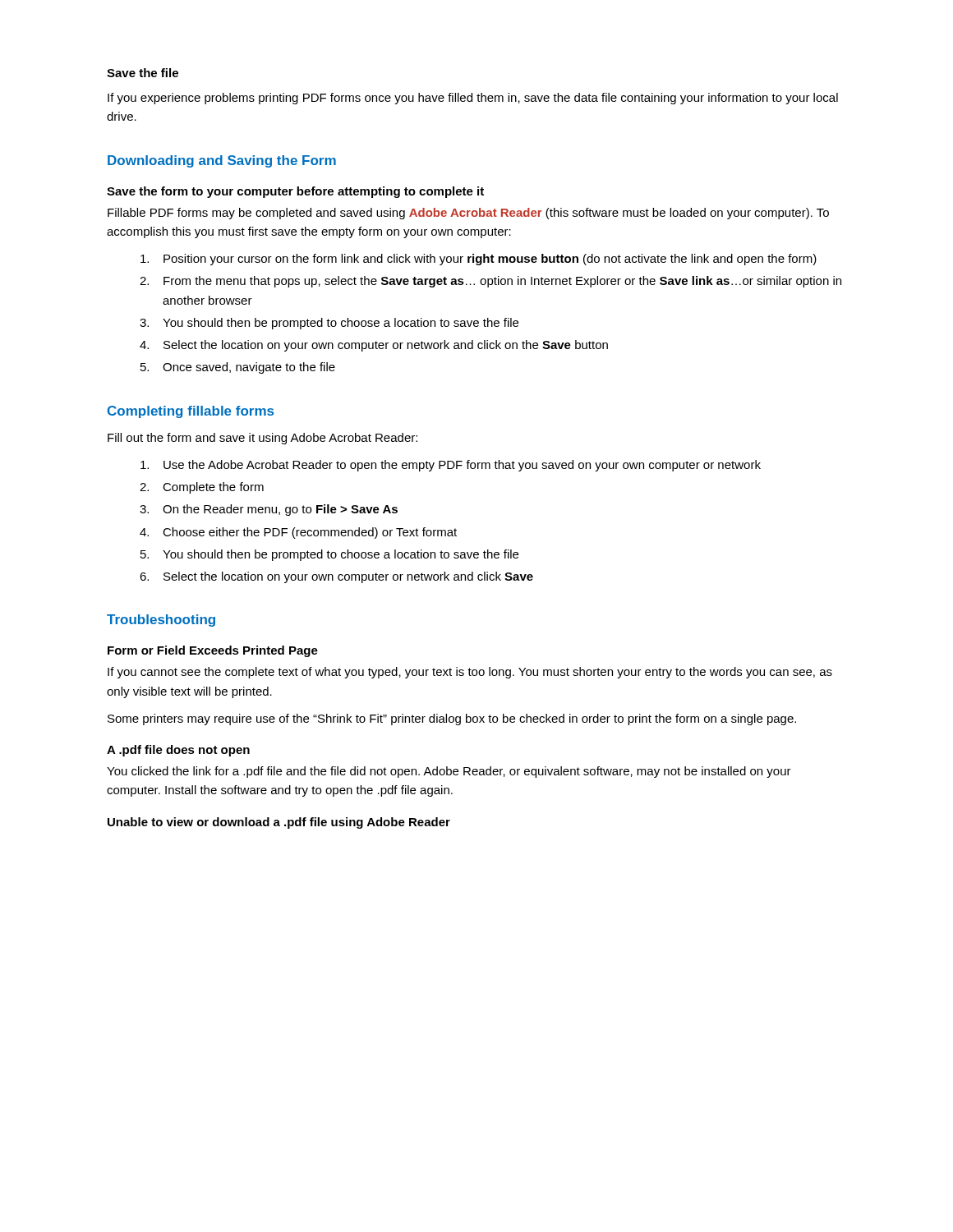953x1232 pixels.
Task: Click on the list item that says "5.Once saved, navigate to"
Action: 238,368
